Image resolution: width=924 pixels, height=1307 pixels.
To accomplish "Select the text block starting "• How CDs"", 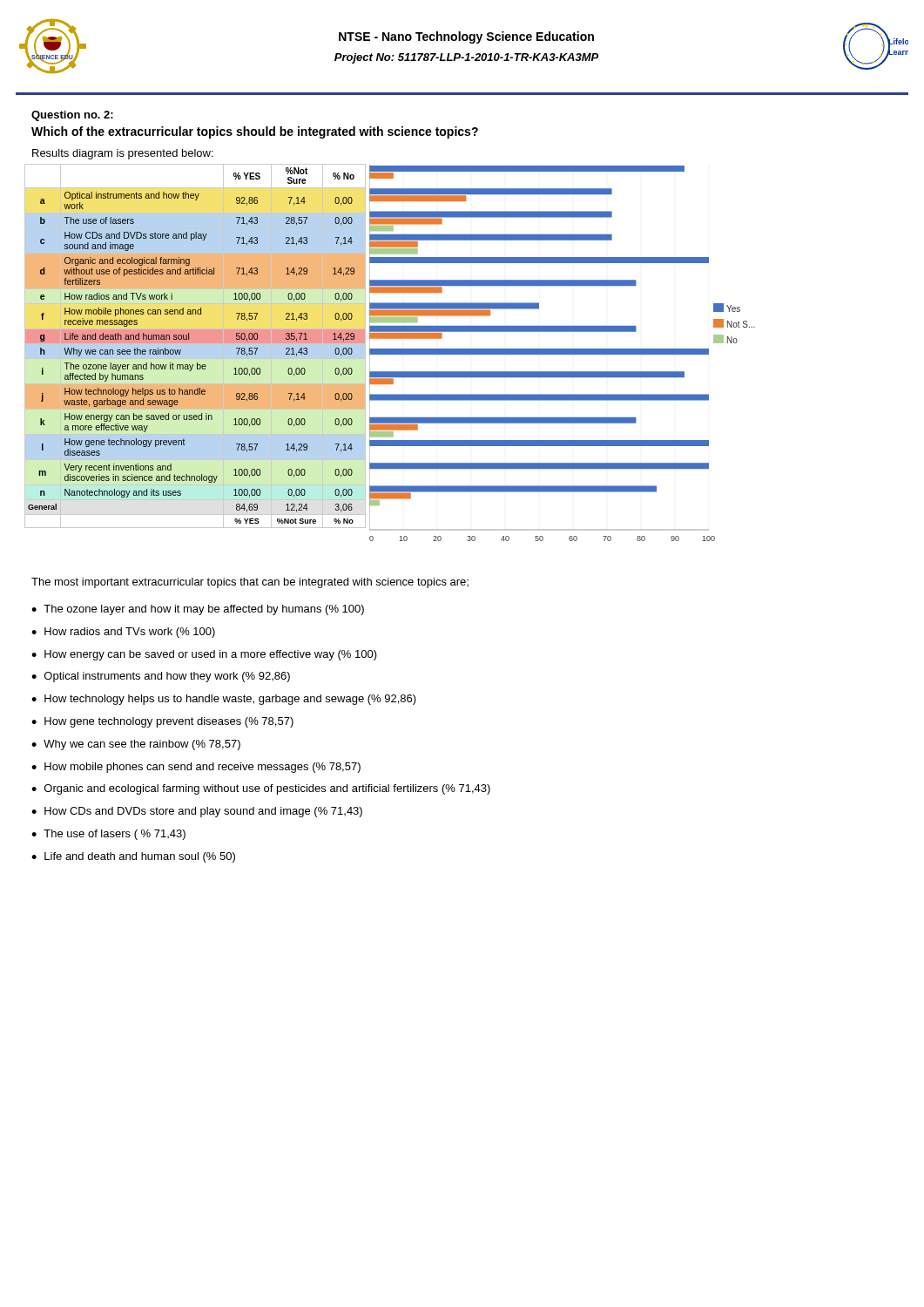I will coord(197,813).
